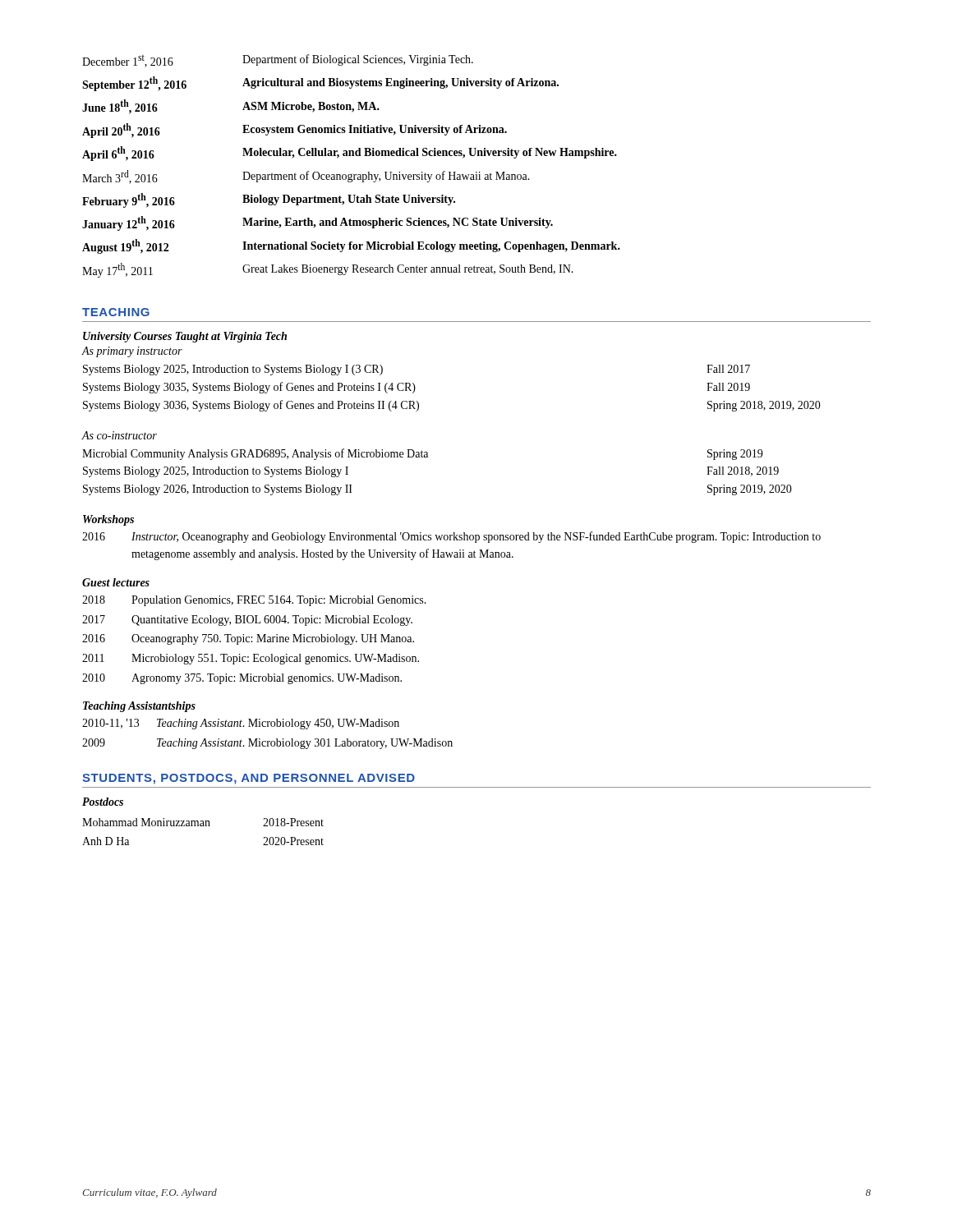The height and width of the screenshot is (1232, 953).
Task: Locate the text block with the text "As co-instructor Microbial Community Analysis GRAD6895,"
Action: (x=119, y=435)
